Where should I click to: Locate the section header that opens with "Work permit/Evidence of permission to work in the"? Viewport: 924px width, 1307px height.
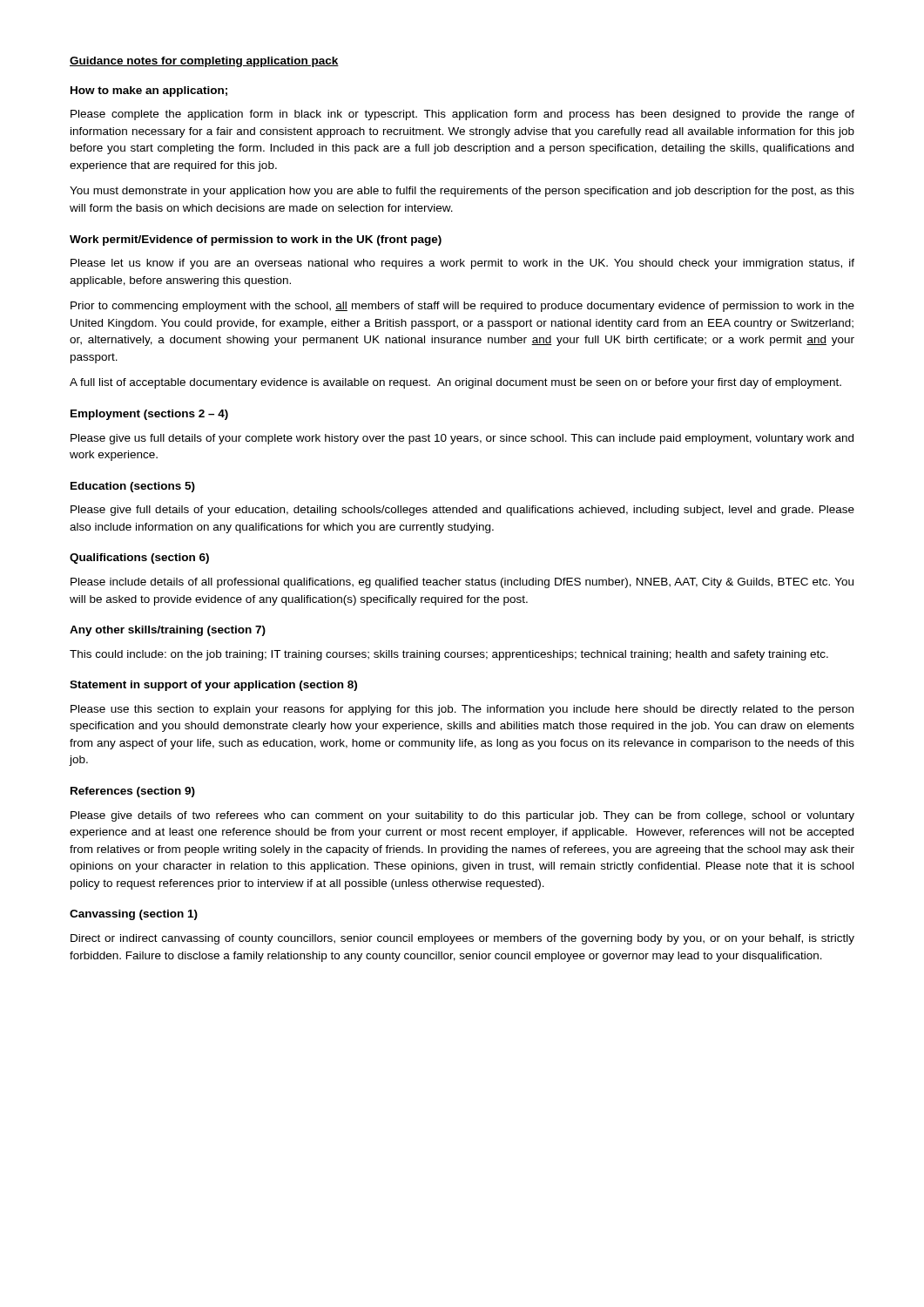pyautogui.click(x=256, y=239)
